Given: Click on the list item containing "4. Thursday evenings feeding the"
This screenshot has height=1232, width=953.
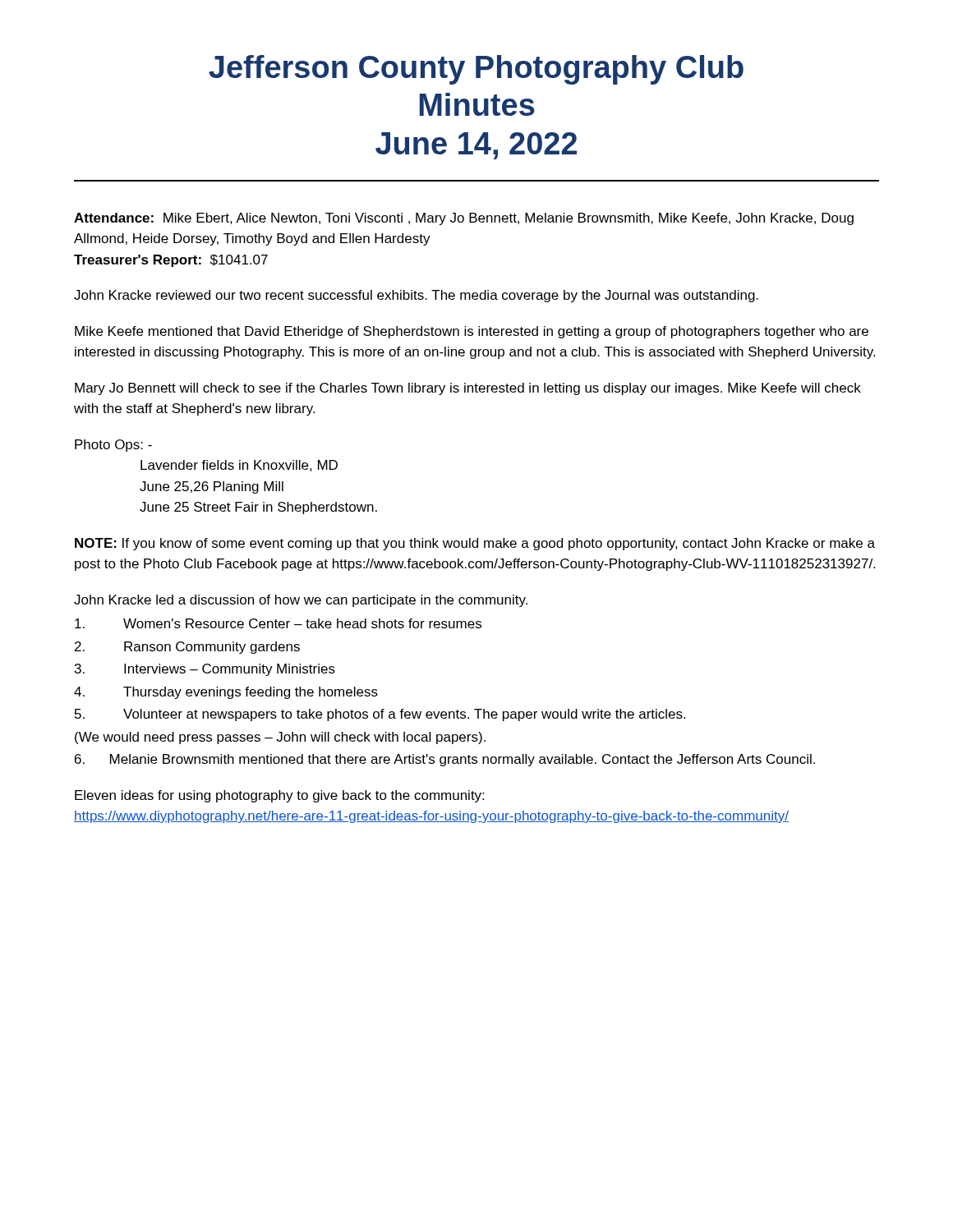Looking at the screenshot, I should pyautogui.click(x=226, y=693).
